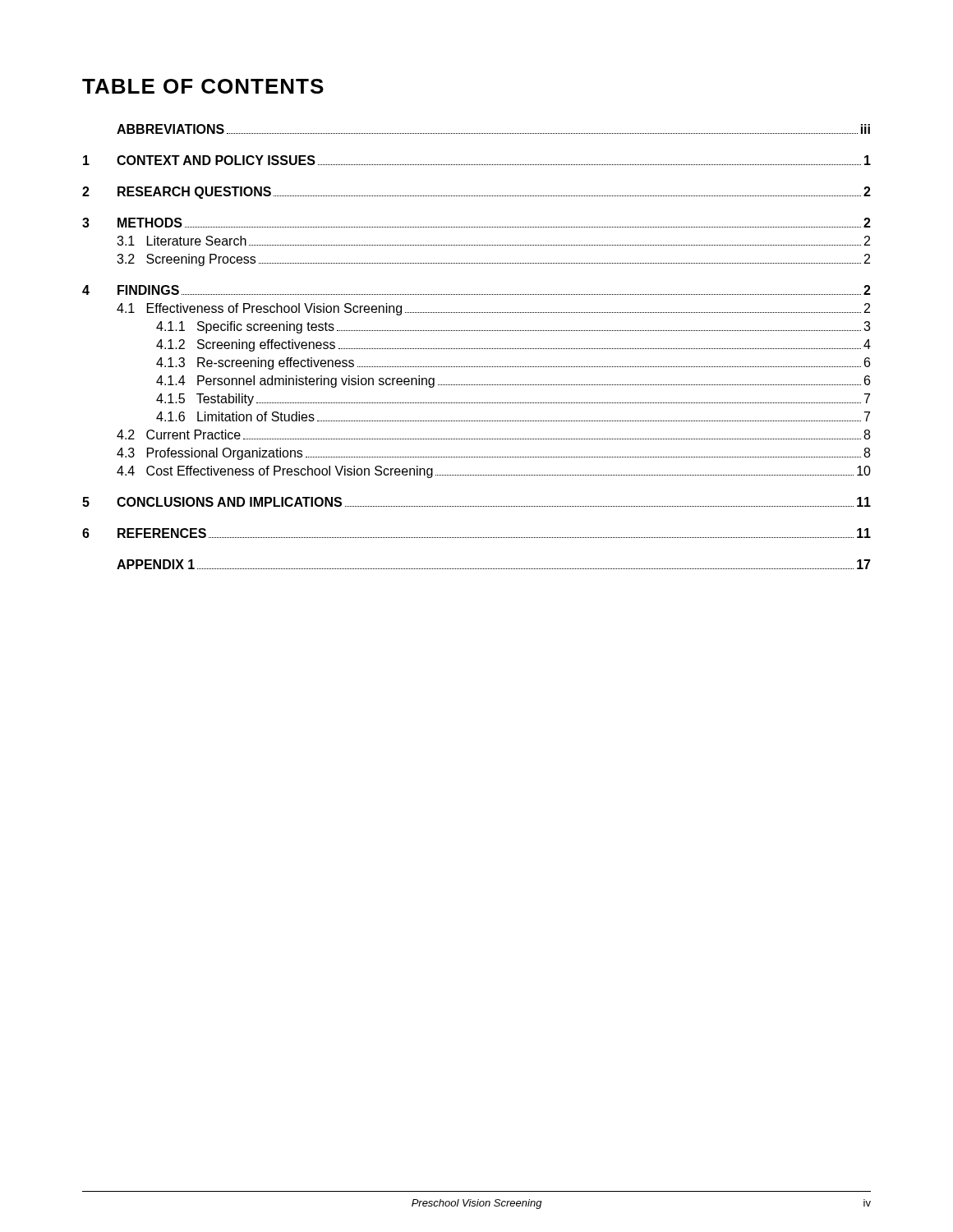This screenshot has width=953, height=1232.
Task: Locate the text "TABLE OF CONTENTS"
Action: (203, 86)
